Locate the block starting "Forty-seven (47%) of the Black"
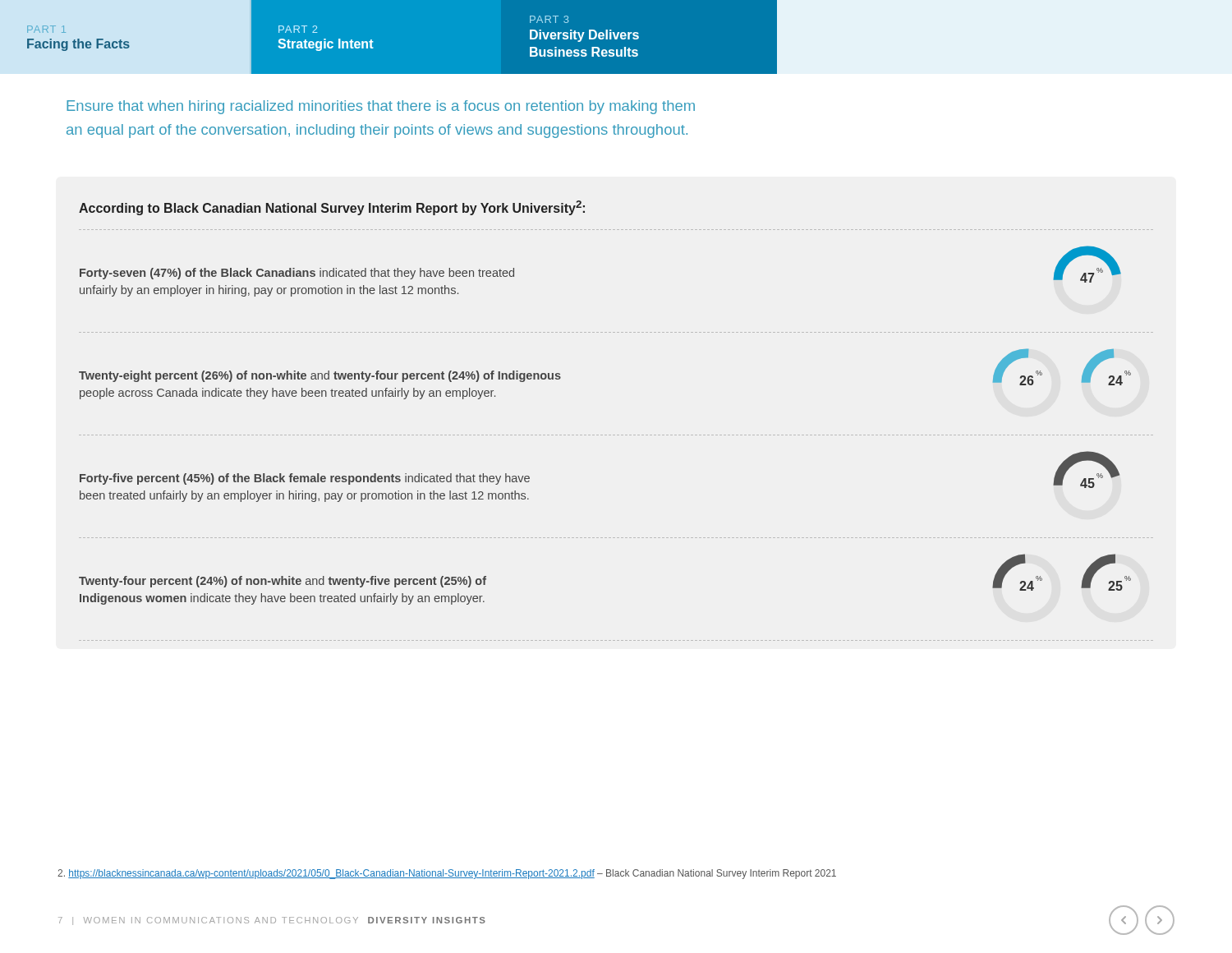Screen dimensions: 953x1232 click(x=297, y=281)
